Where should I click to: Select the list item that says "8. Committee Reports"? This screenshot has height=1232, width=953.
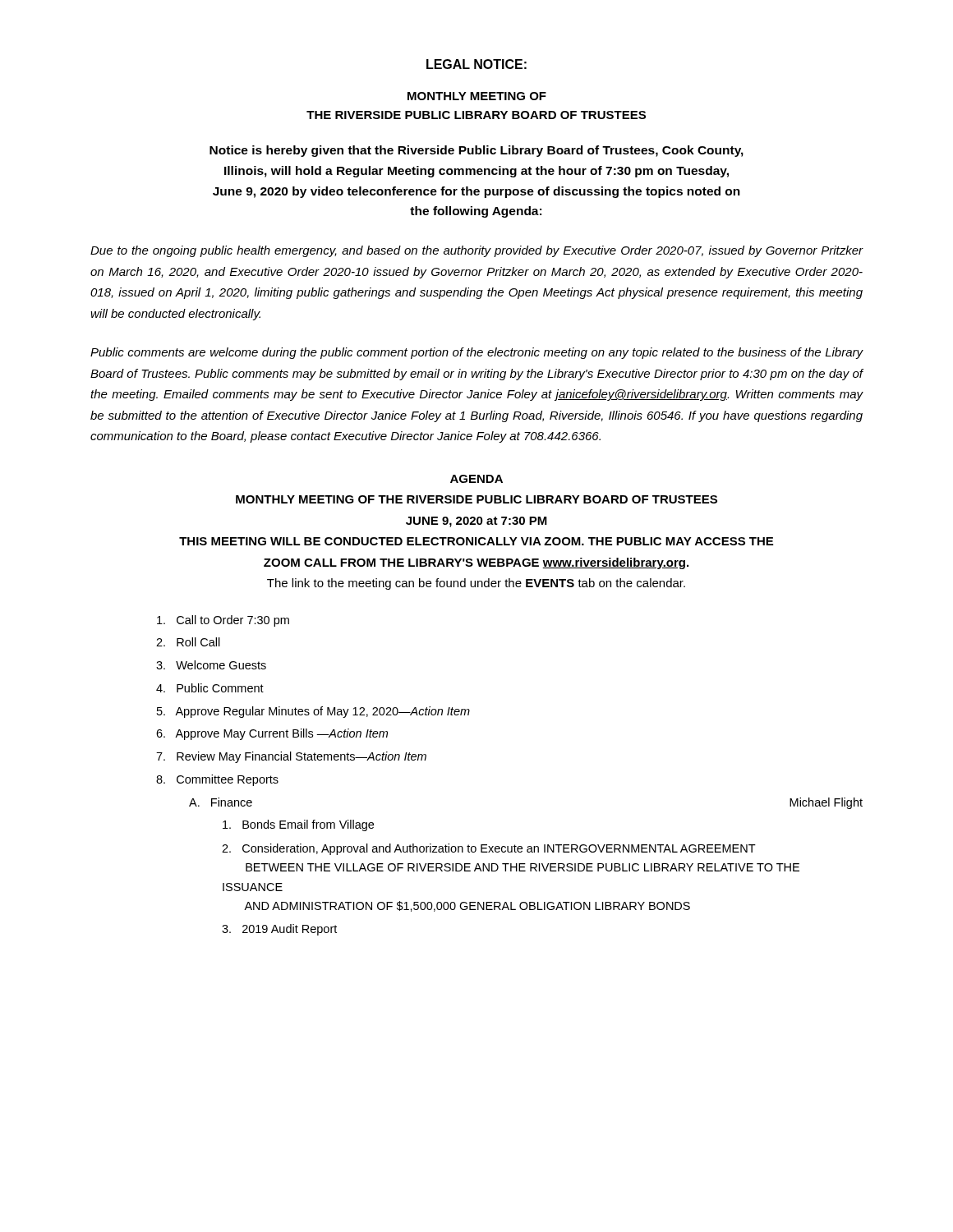coord(217,779)
